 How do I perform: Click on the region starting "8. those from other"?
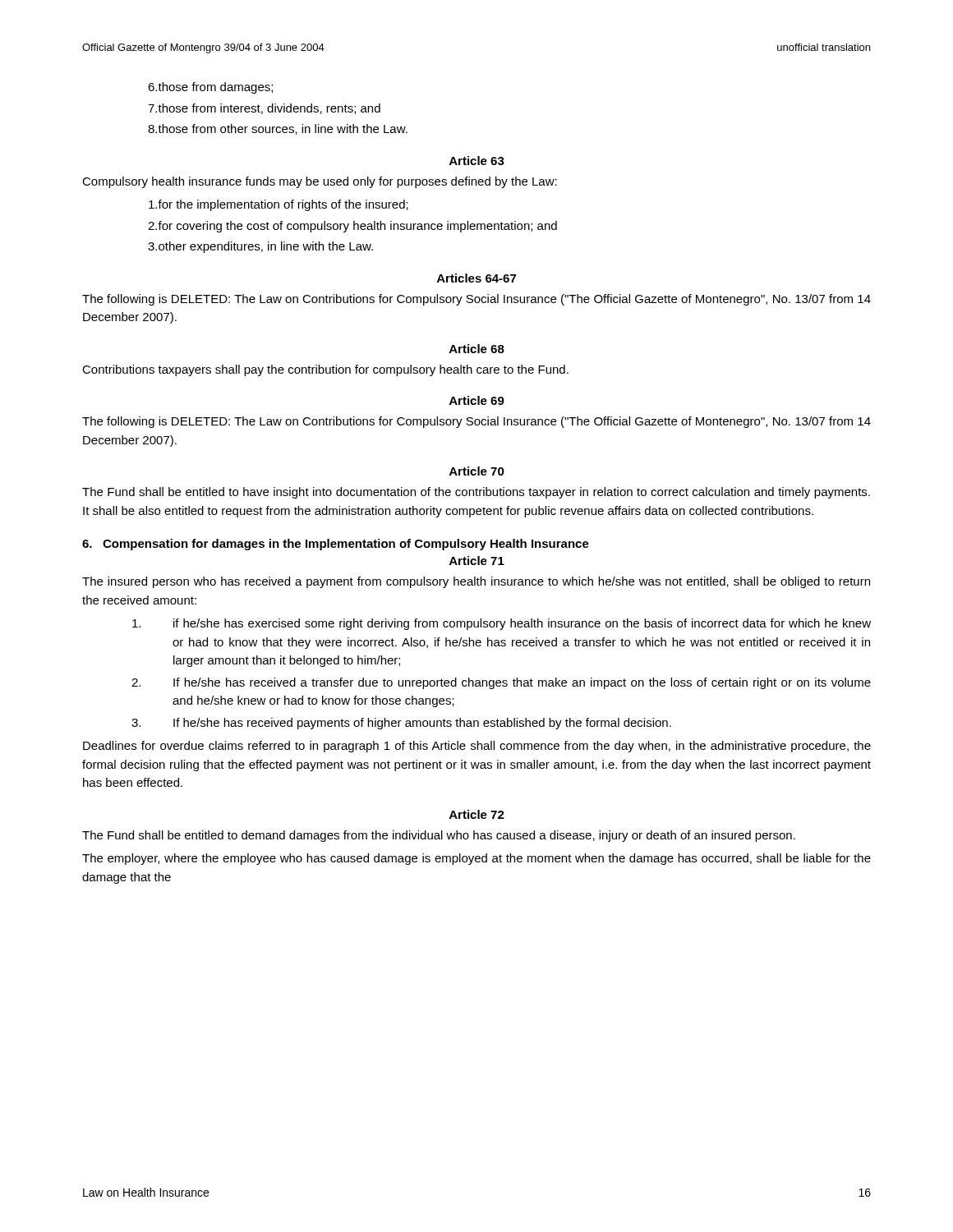click(278, 129)
